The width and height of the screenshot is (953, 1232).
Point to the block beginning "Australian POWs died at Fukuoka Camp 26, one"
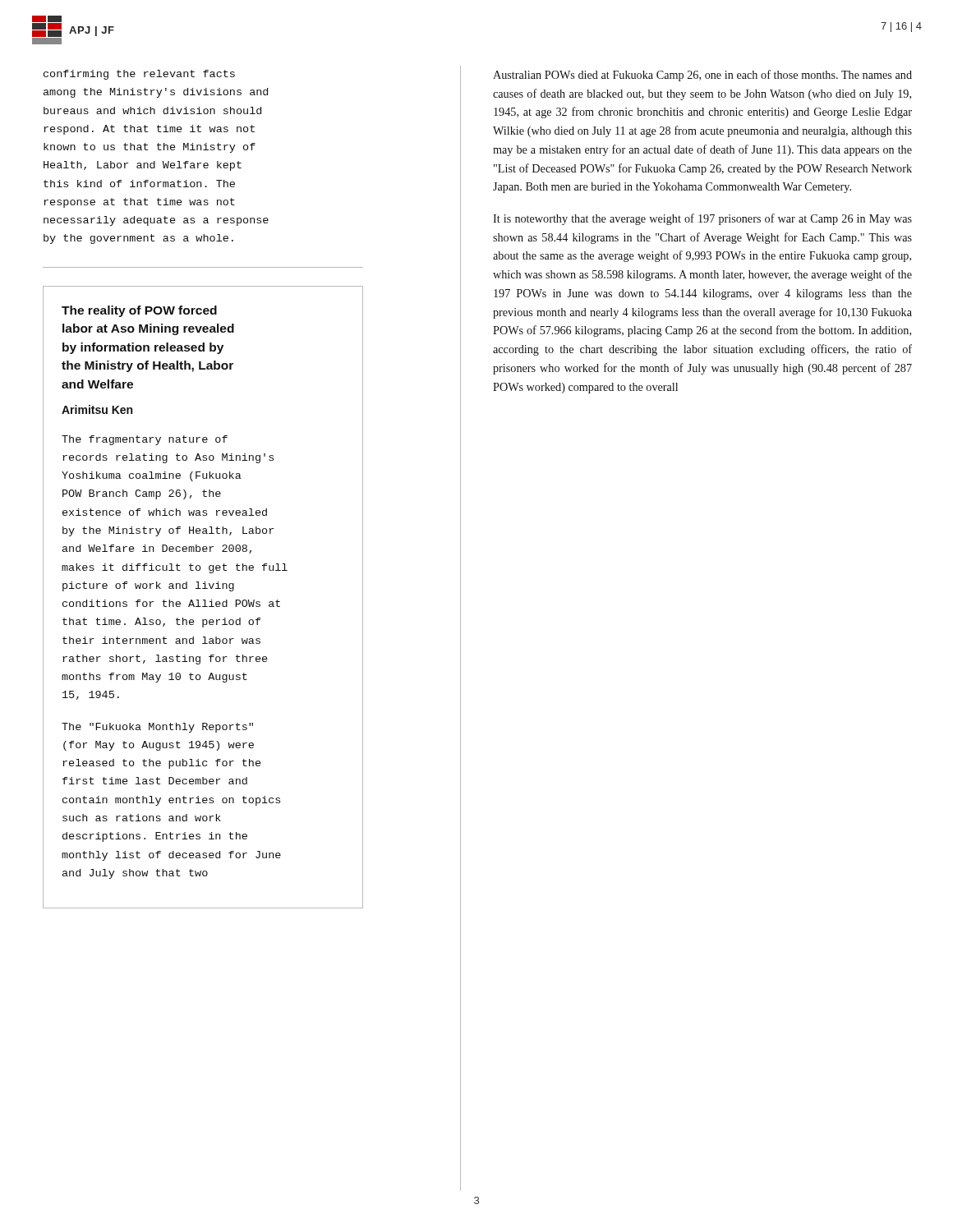(702, 131)
